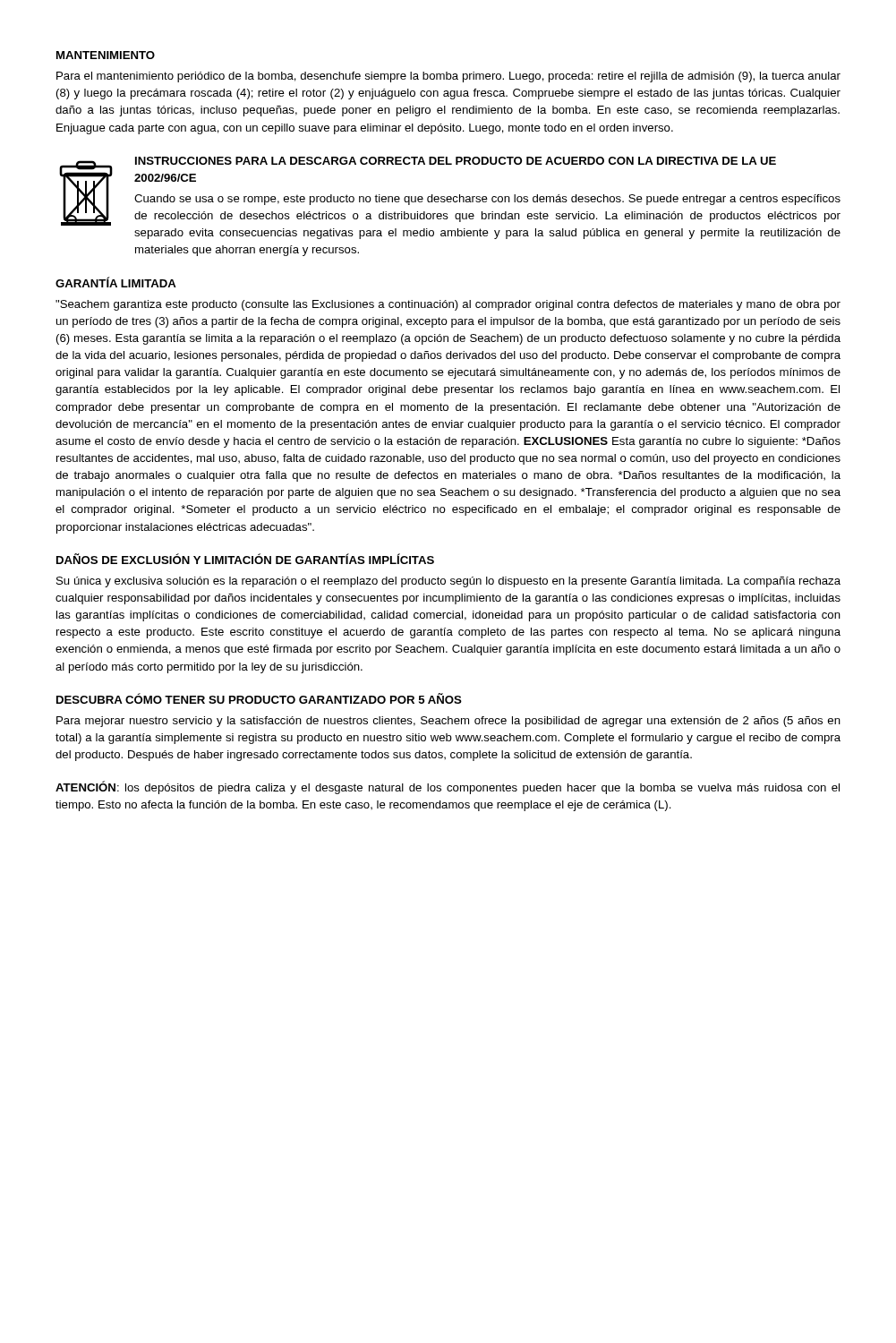
Task: Click on the section header that reads "DESCUBRA CÓMO TENER SU PRODUCTO GARANTIZADO"
Action: [259, 699]
